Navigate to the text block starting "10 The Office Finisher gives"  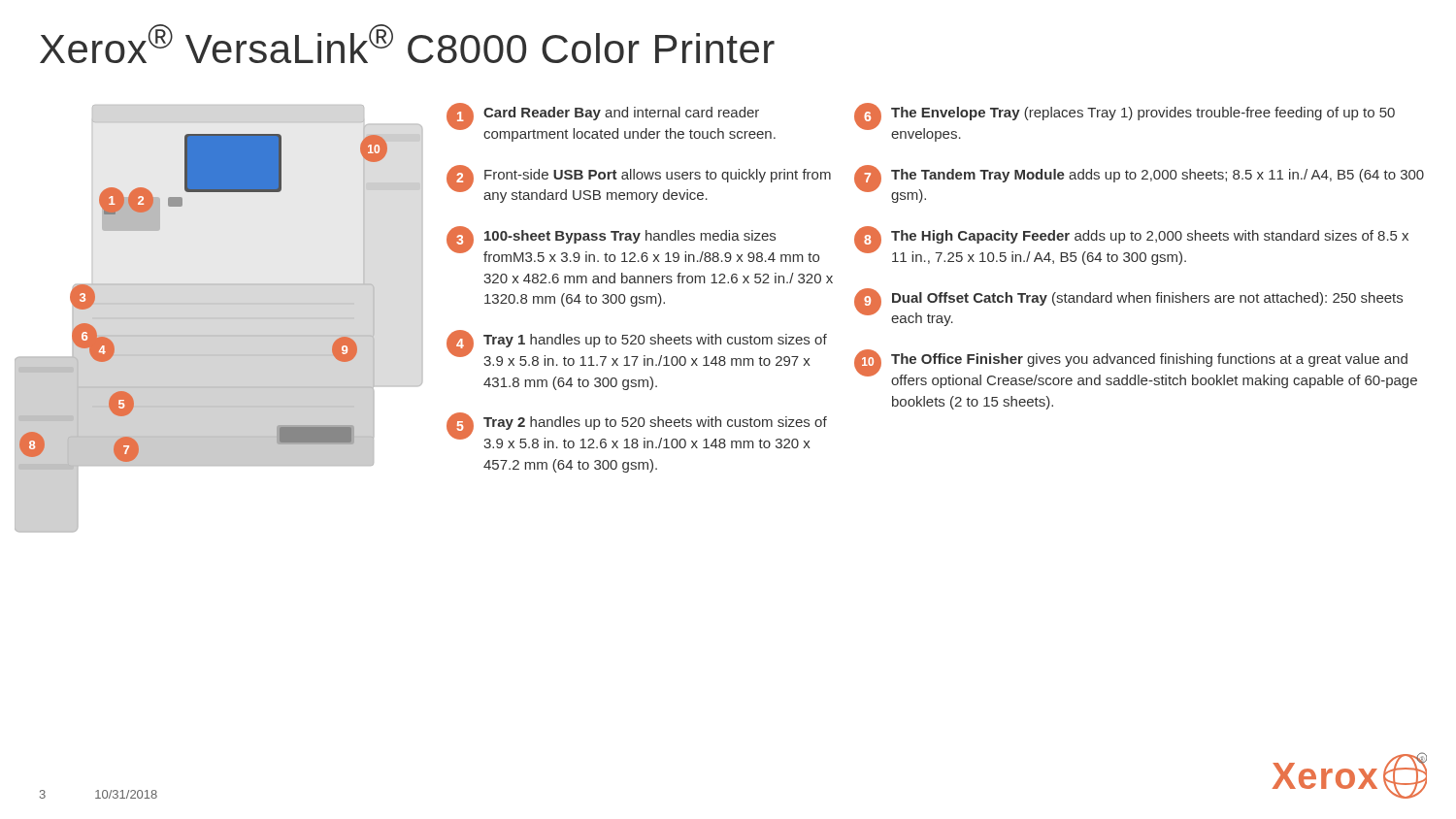[x=1141, y=380]
